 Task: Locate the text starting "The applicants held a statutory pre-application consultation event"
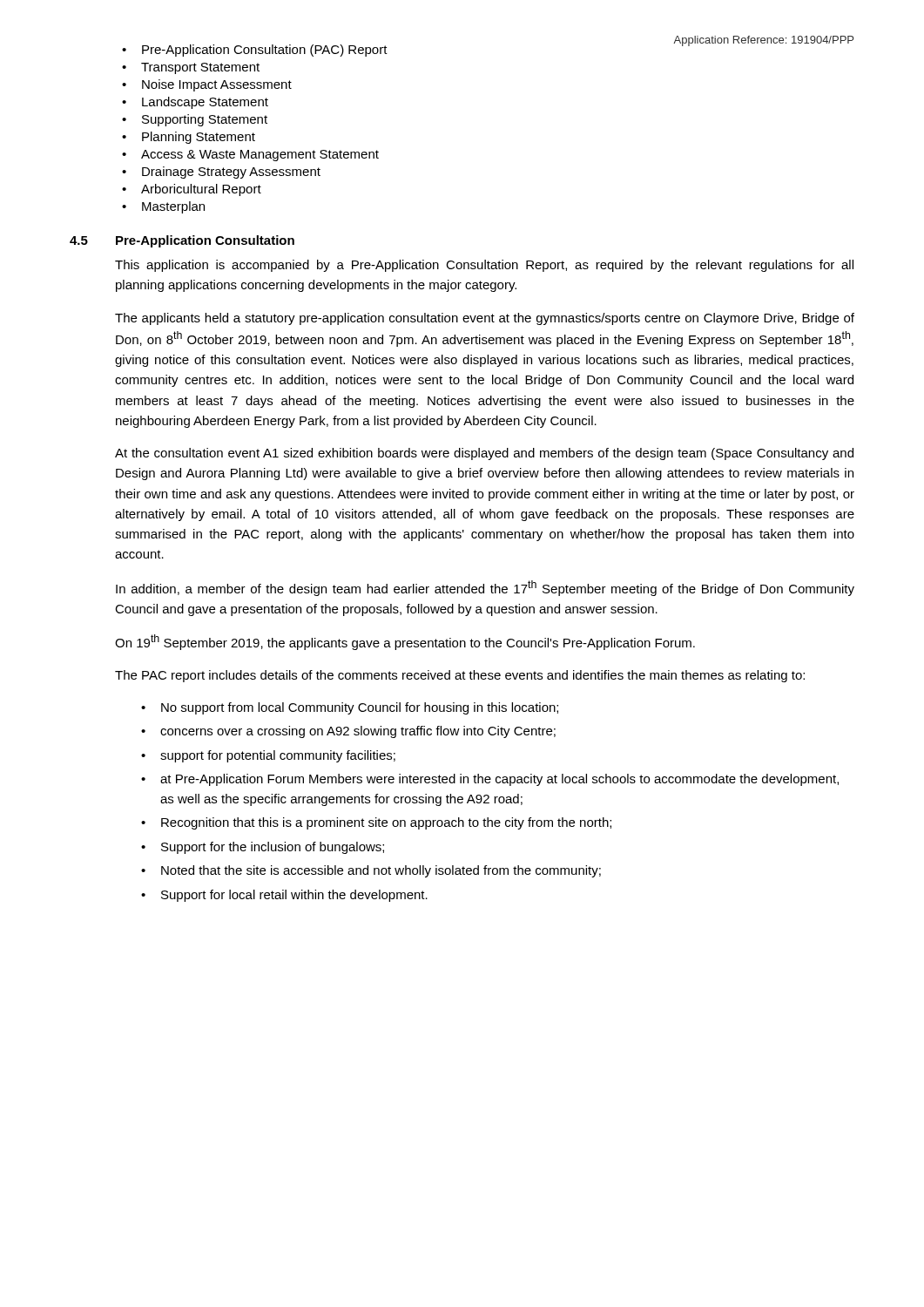[485, 369]
